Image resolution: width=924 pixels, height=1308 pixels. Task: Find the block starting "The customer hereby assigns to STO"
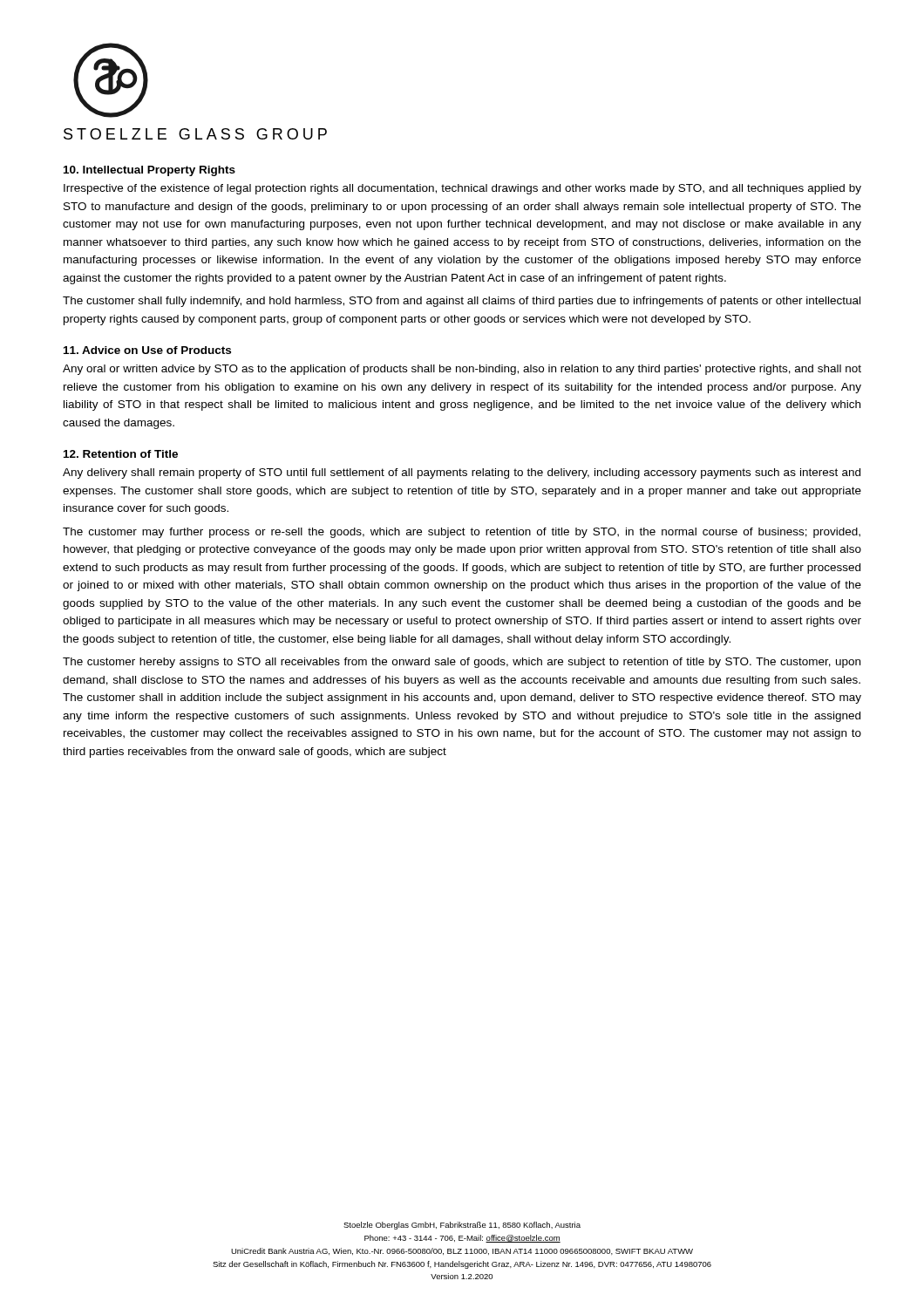pyautogui.click(x=462, y=706)
